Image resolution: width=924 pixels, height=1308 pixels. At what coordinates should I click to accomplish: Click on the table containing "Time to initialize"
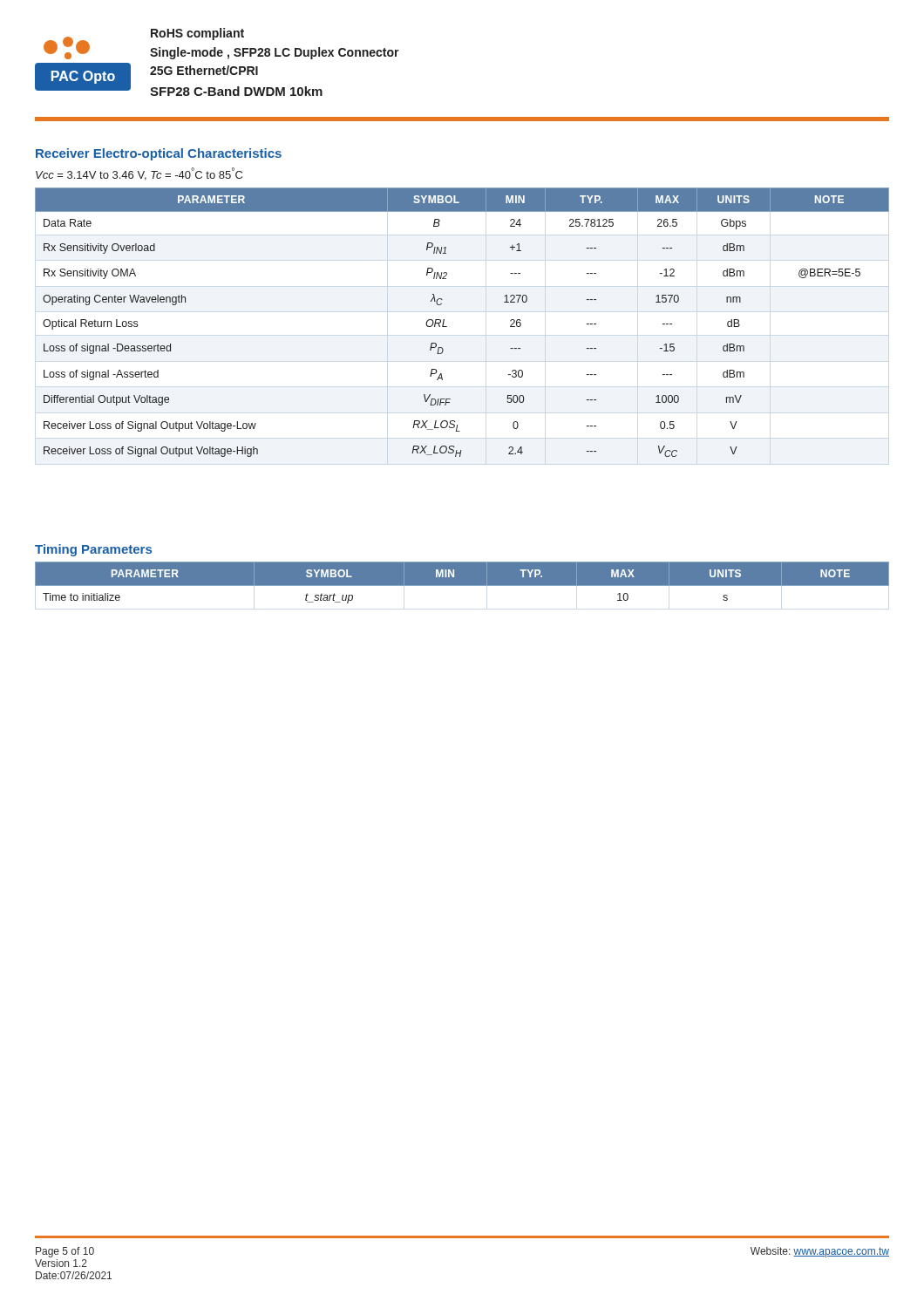(462, 585)
